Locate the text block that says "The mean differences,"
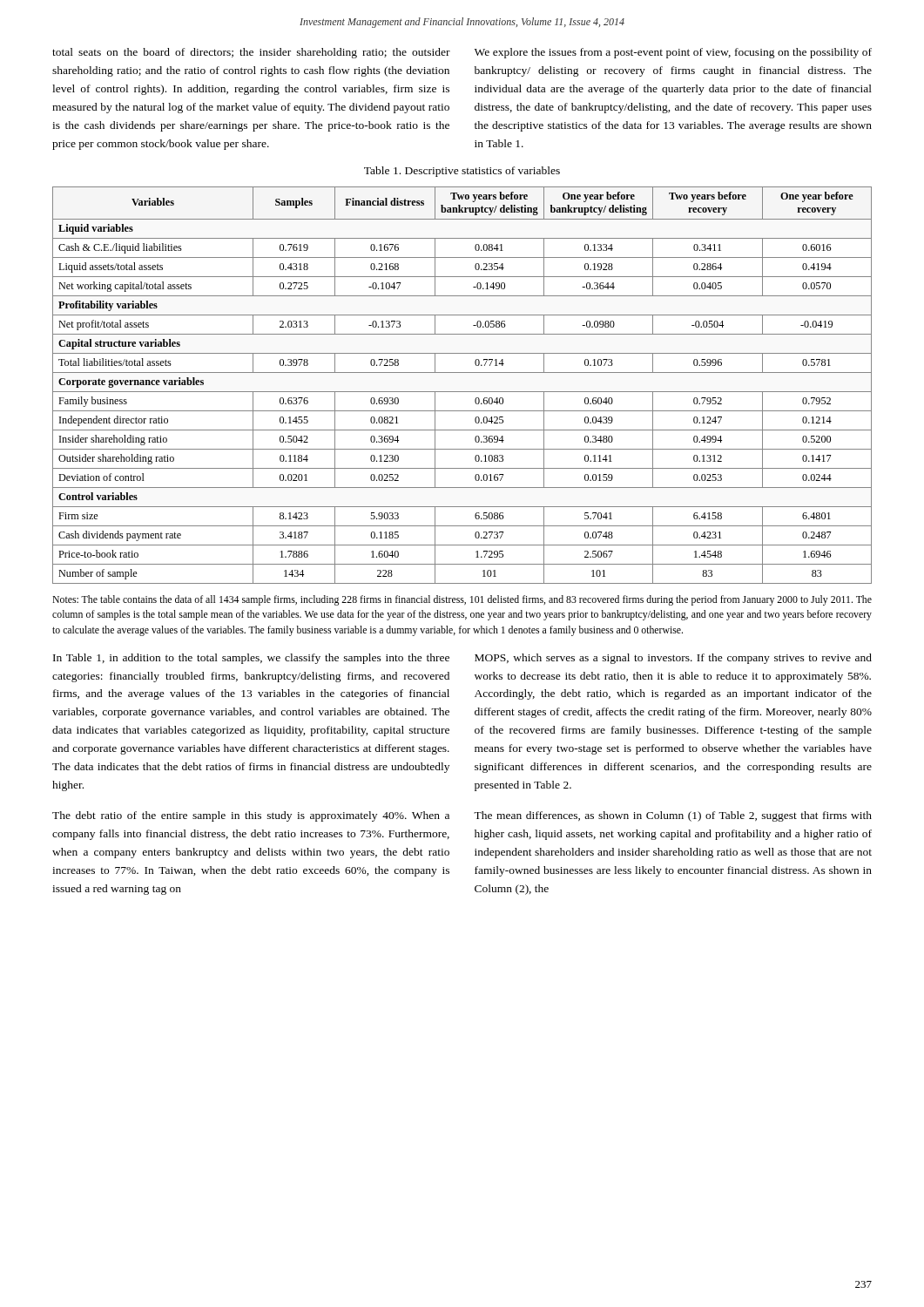 coord(673,852)
